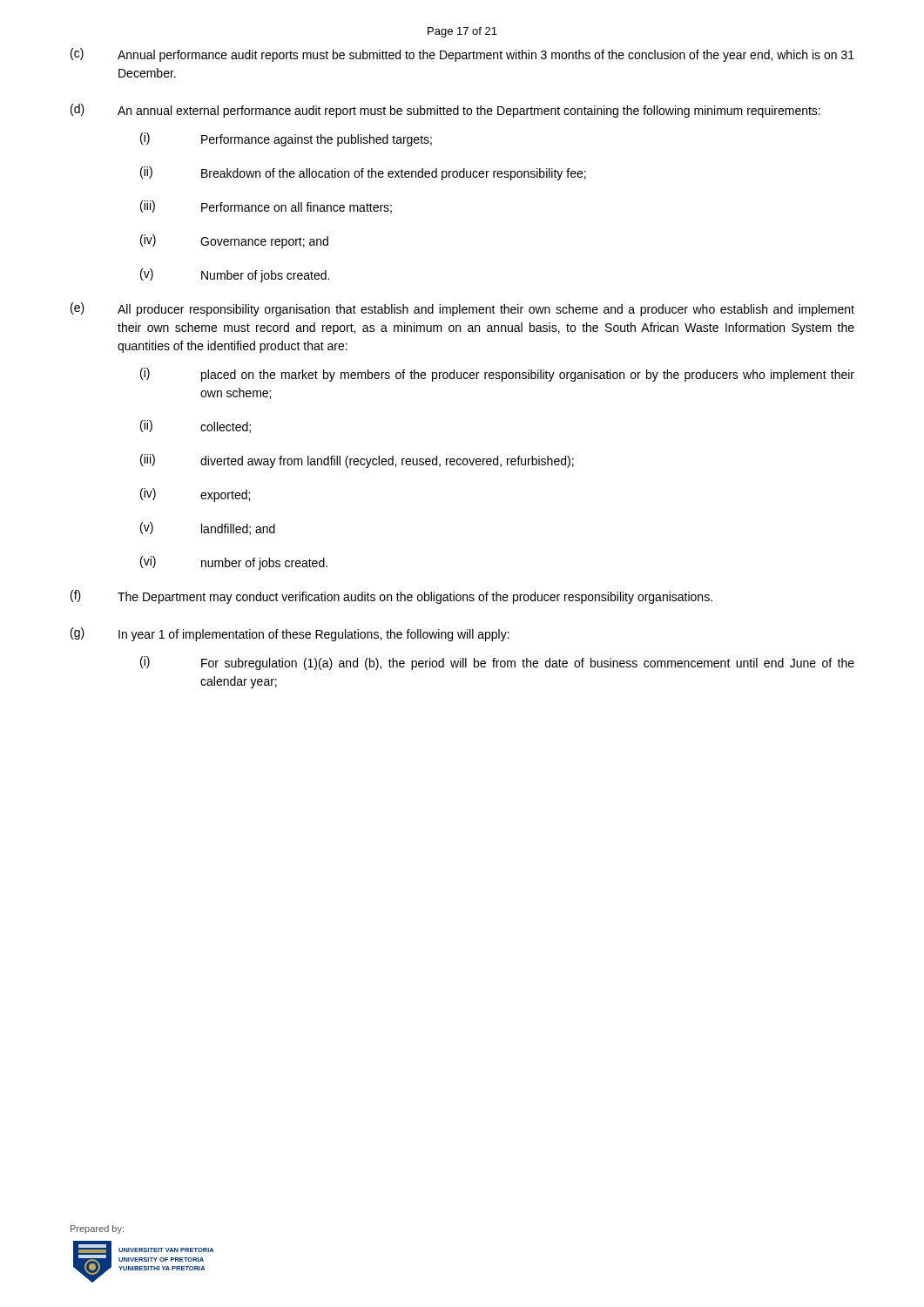Locate the region starting "(iii) diverted away from"
Viewport: 924px width, 1307px height.
497,461
